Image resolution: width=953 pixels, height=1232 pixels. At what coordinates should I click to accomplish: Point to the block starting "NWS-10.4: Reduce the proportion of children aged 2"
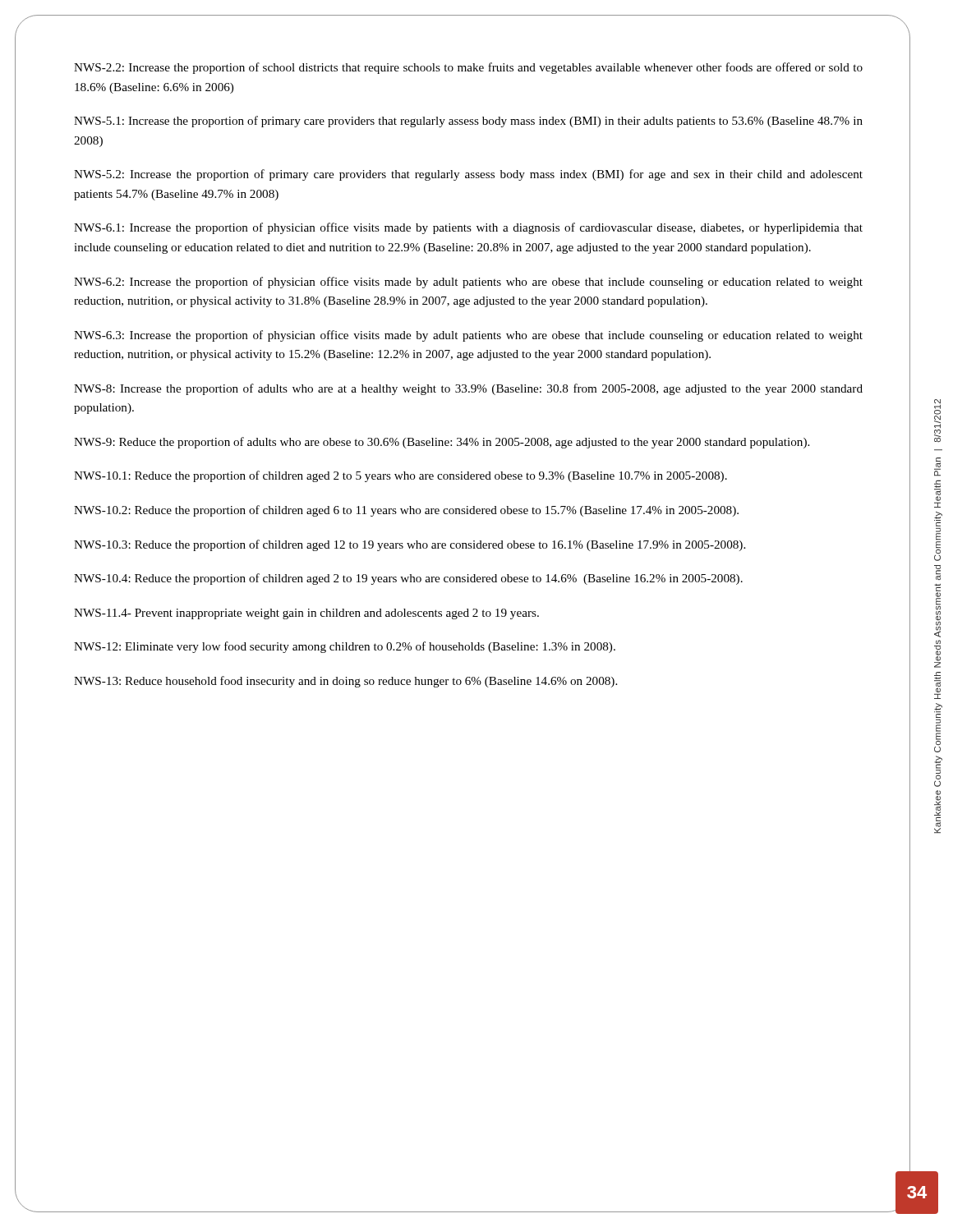point(409,578)
